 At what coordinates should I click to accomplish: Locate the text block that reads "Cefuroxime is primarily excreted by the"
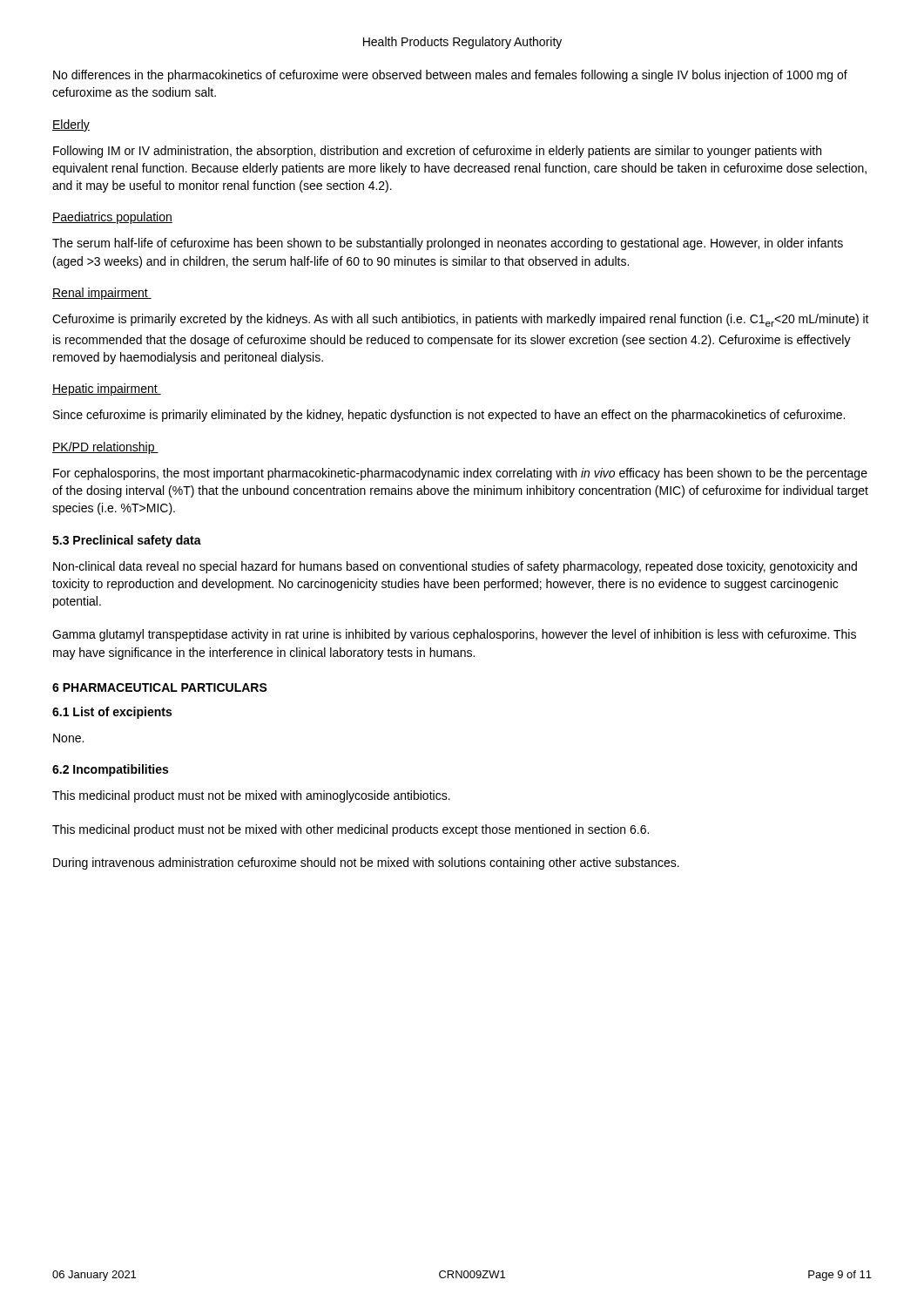pos(461,338)
